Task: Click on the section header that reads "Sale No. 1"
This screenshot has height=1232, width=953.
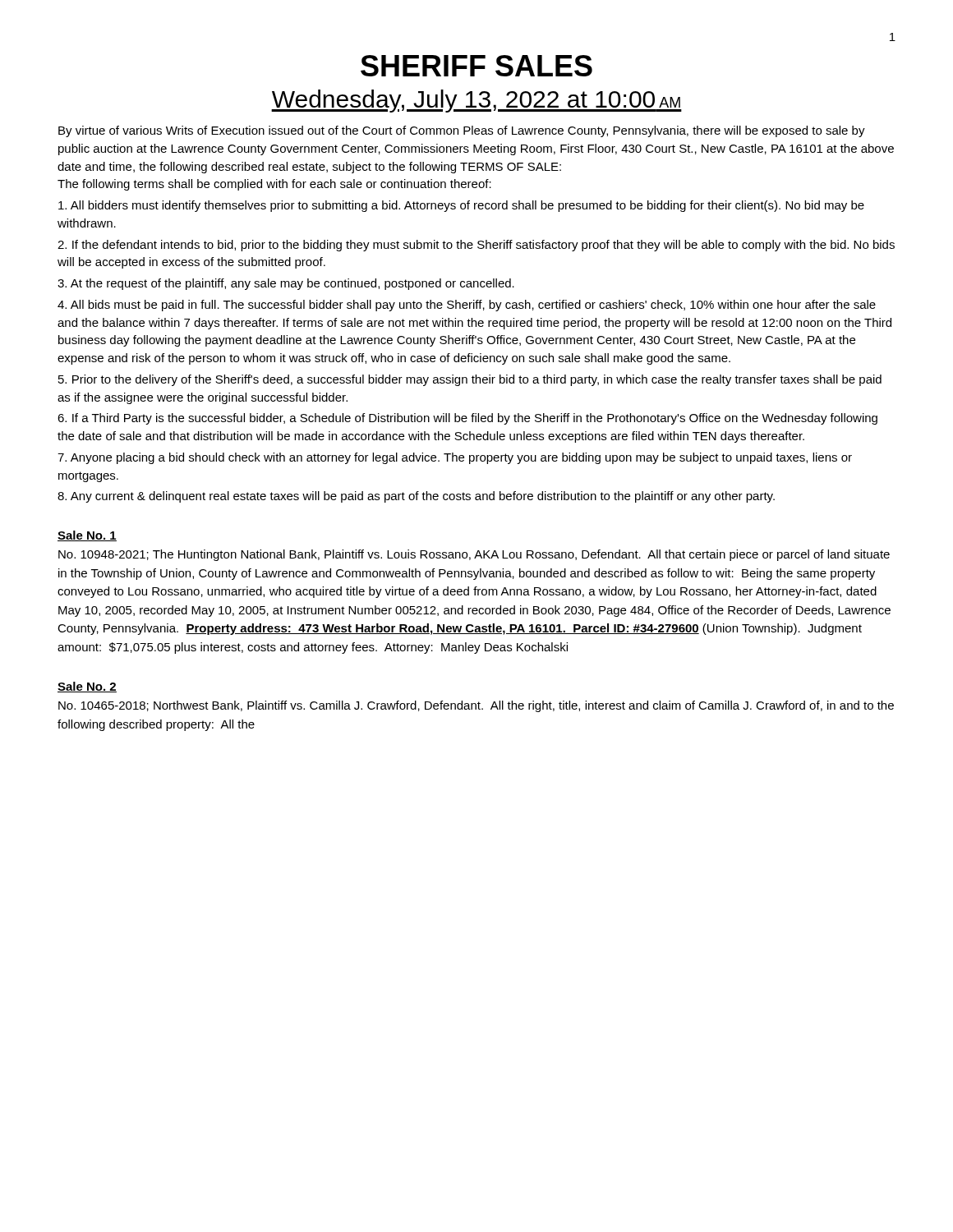Action: tap(87, 535)
